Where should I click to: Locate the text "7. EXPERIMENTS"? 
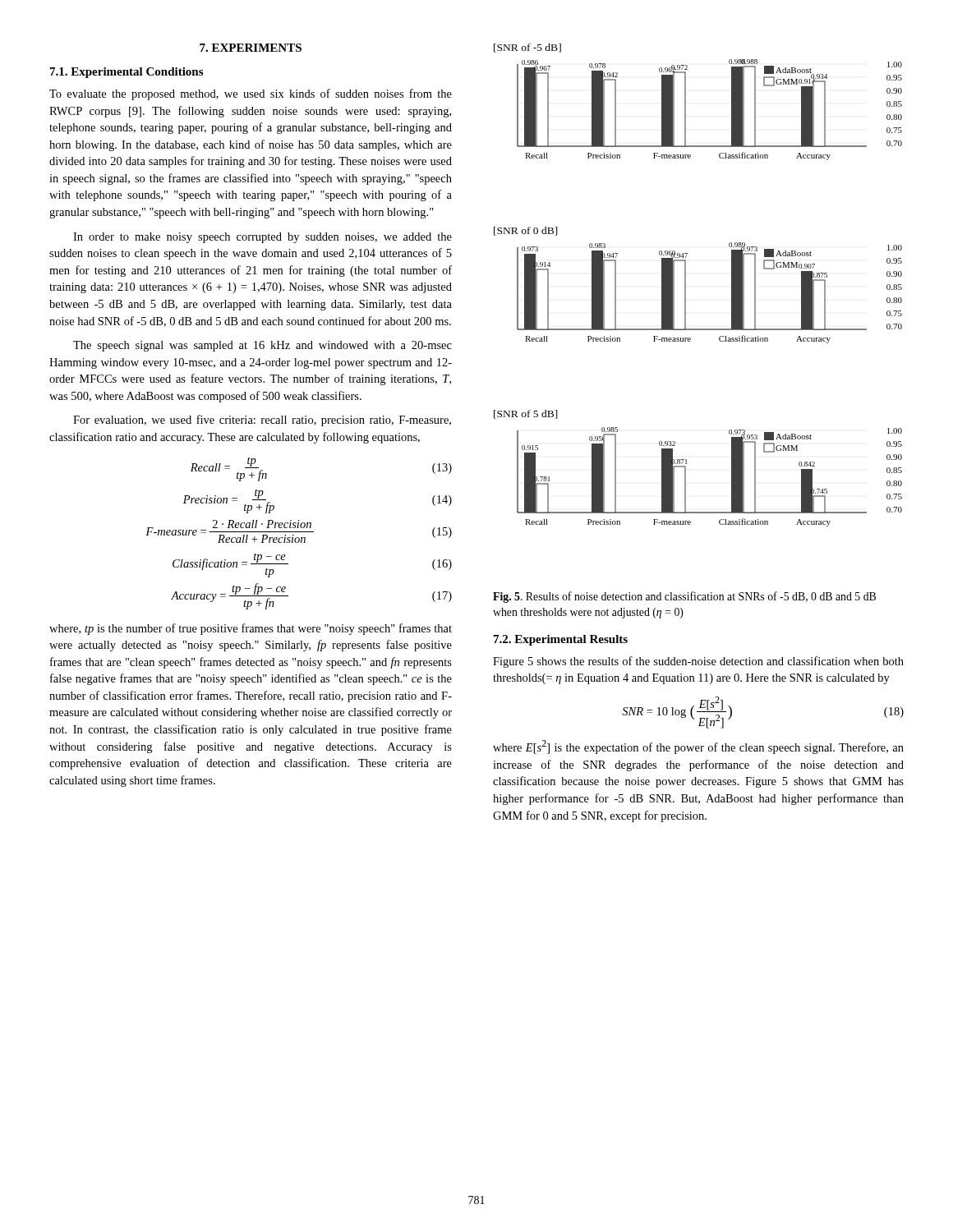tap(251, 48)
